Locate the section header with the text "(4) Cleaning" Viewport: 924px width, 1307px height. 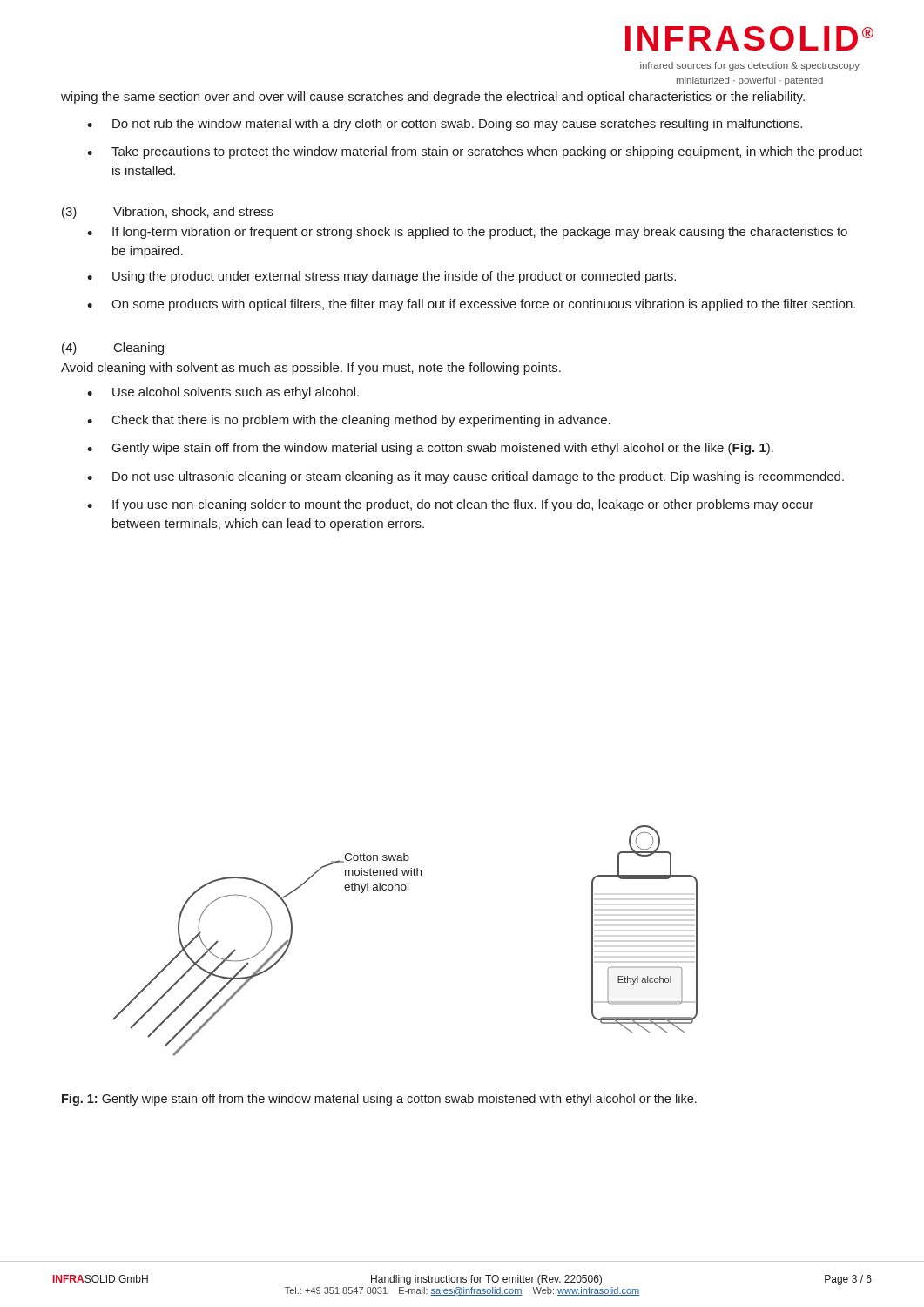point(113,347)
